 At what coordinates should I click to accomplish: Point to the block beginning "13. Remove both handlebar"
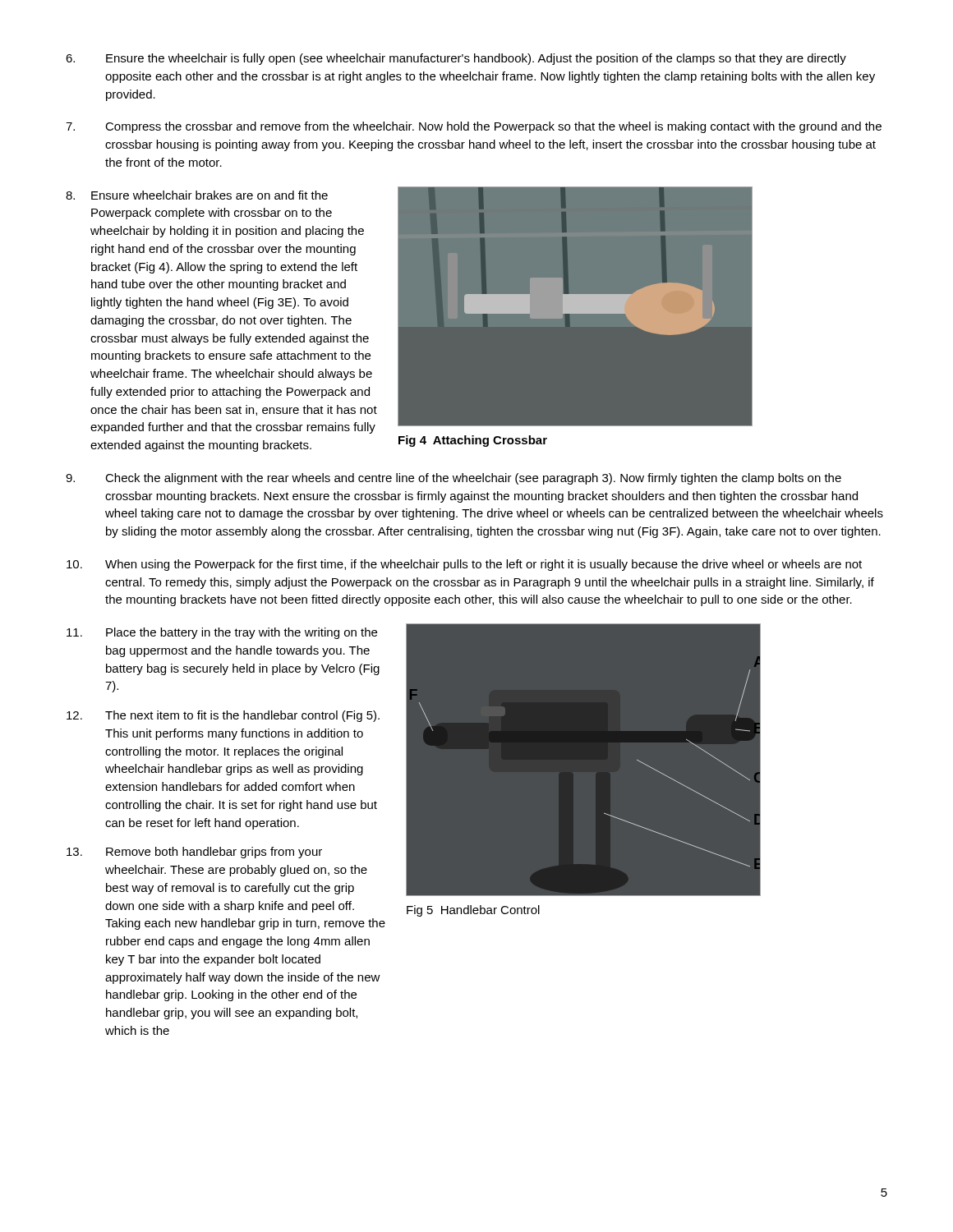click(226, 941)
